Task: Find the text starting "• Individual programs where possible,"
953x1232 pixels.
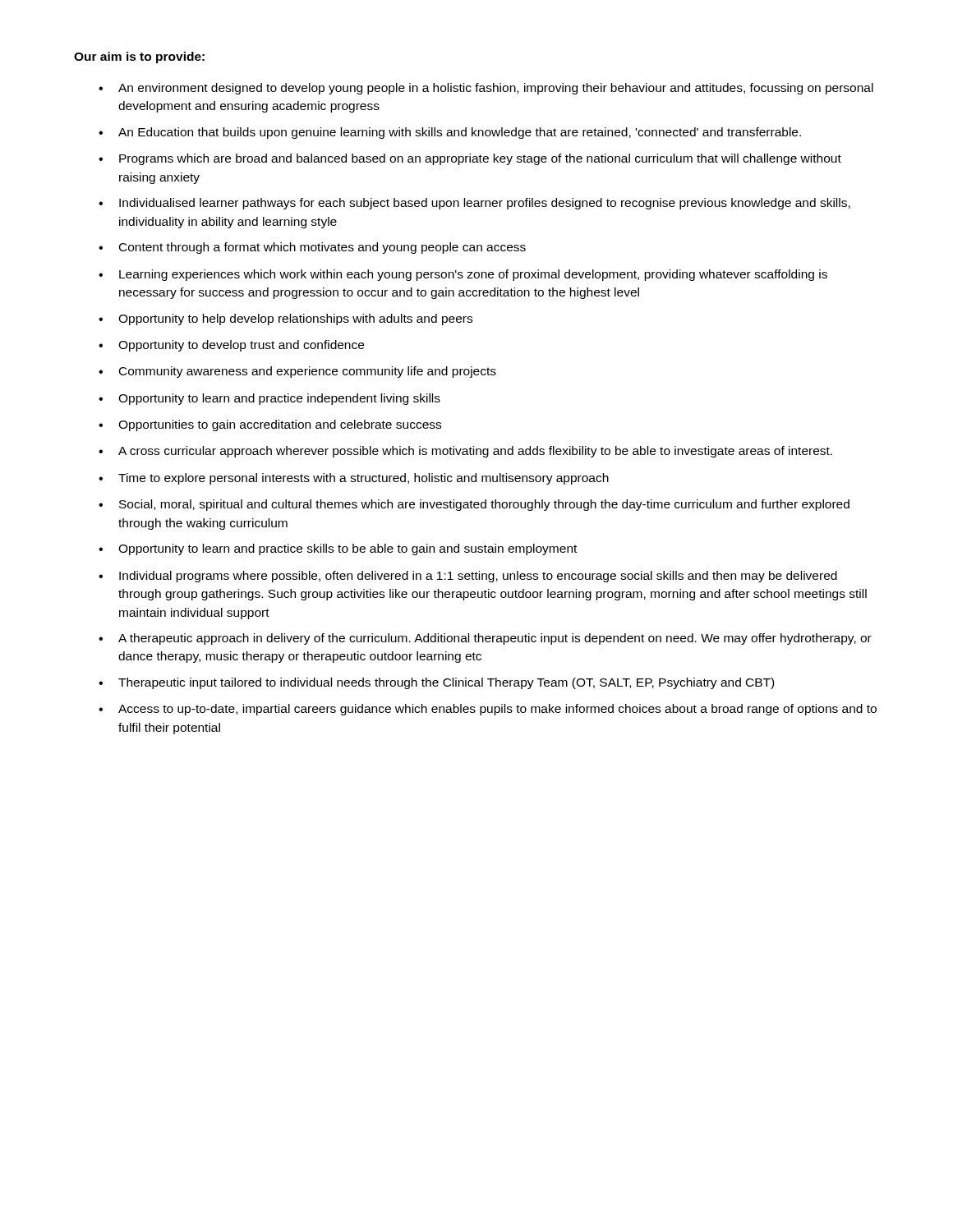Action: [489, 594]
